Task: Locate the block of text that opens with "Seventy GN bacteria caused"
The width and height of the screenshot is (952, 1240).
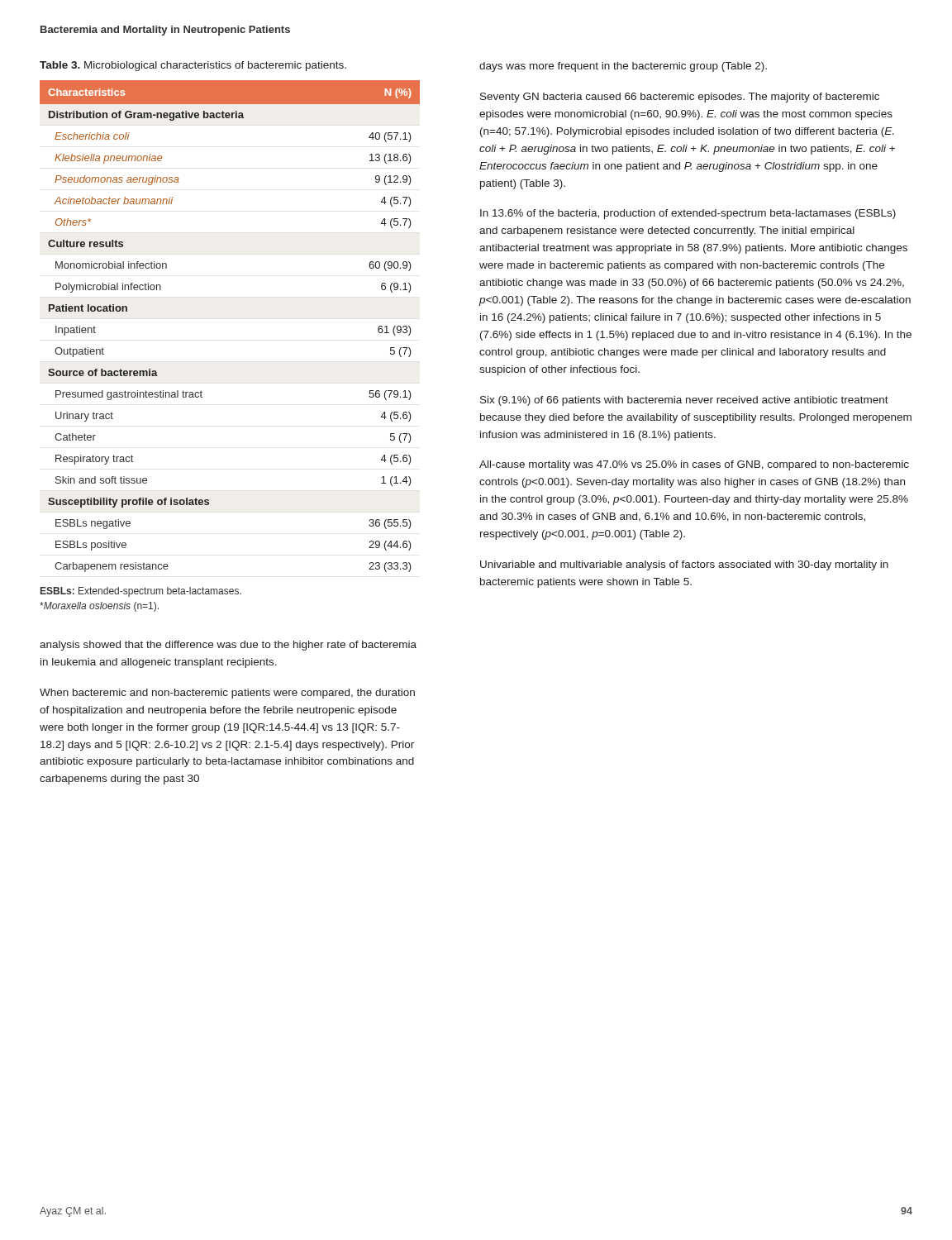Action: tap(687, 140)
